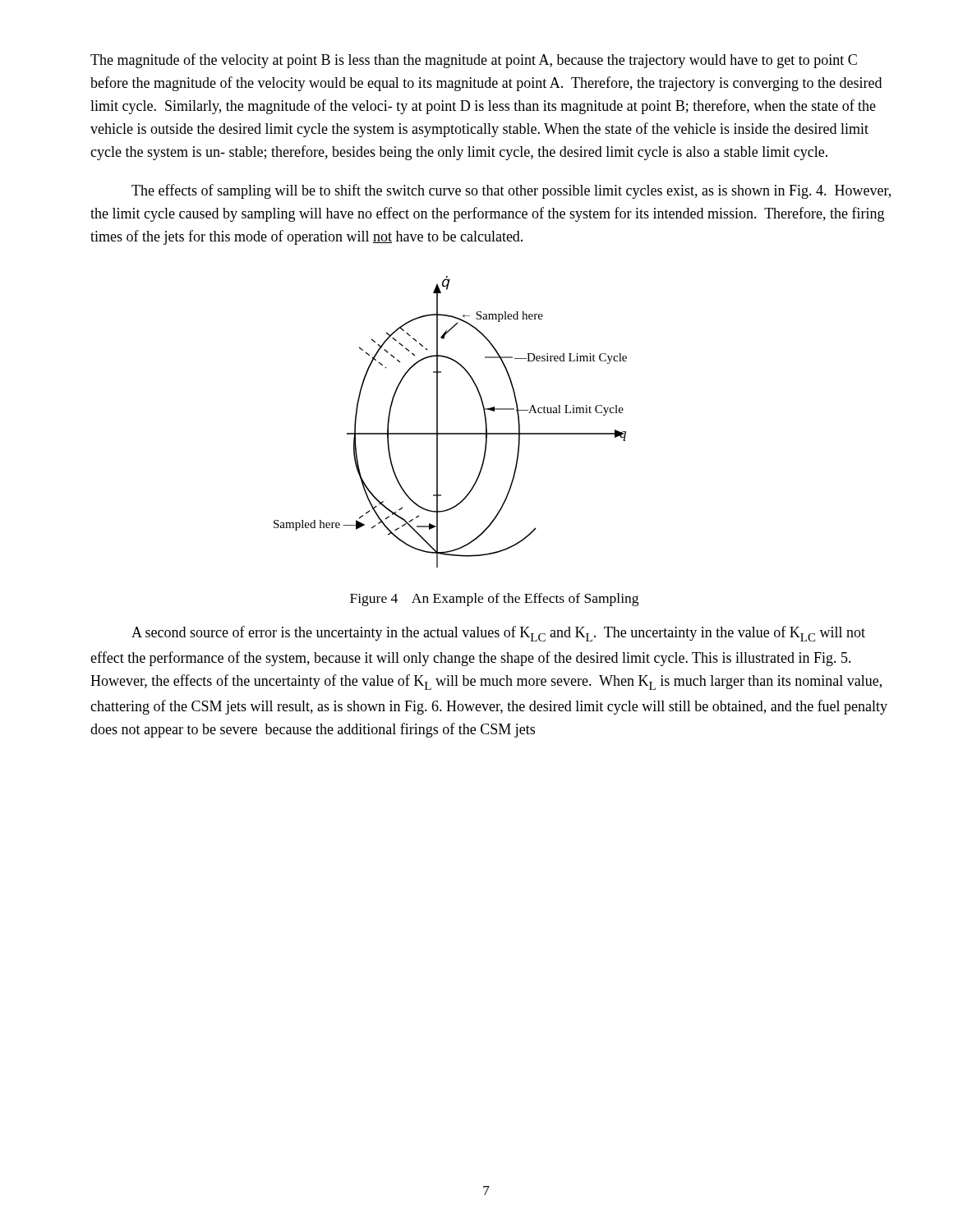Locate the text block that reads "The magnitude of the velocity"
Viewport: 972px width, 1232px height.
tap(486, 106)
